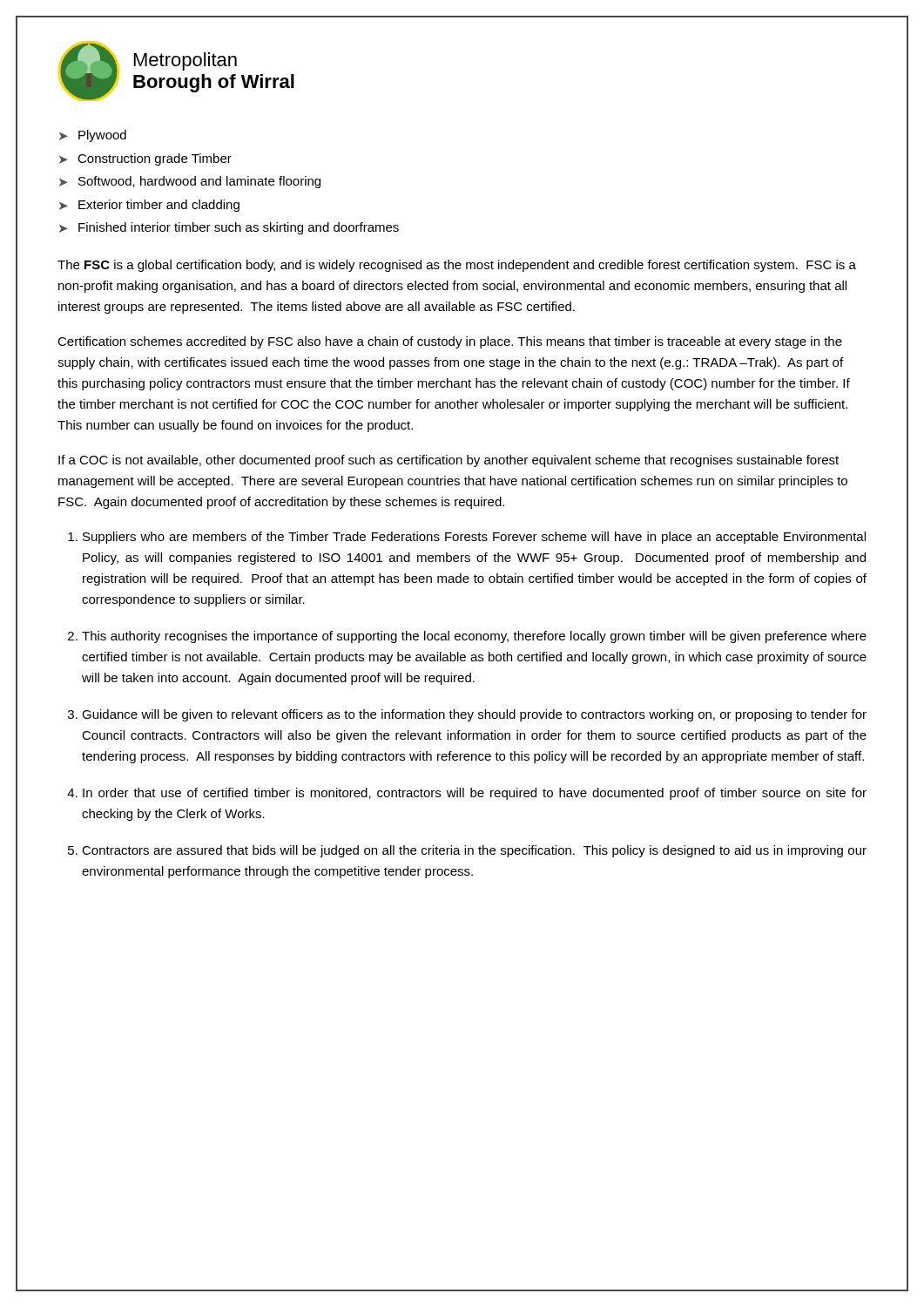Where does it say "➤ Plywood"?
Screen dimensions: 1307x924
pos(92,136)
